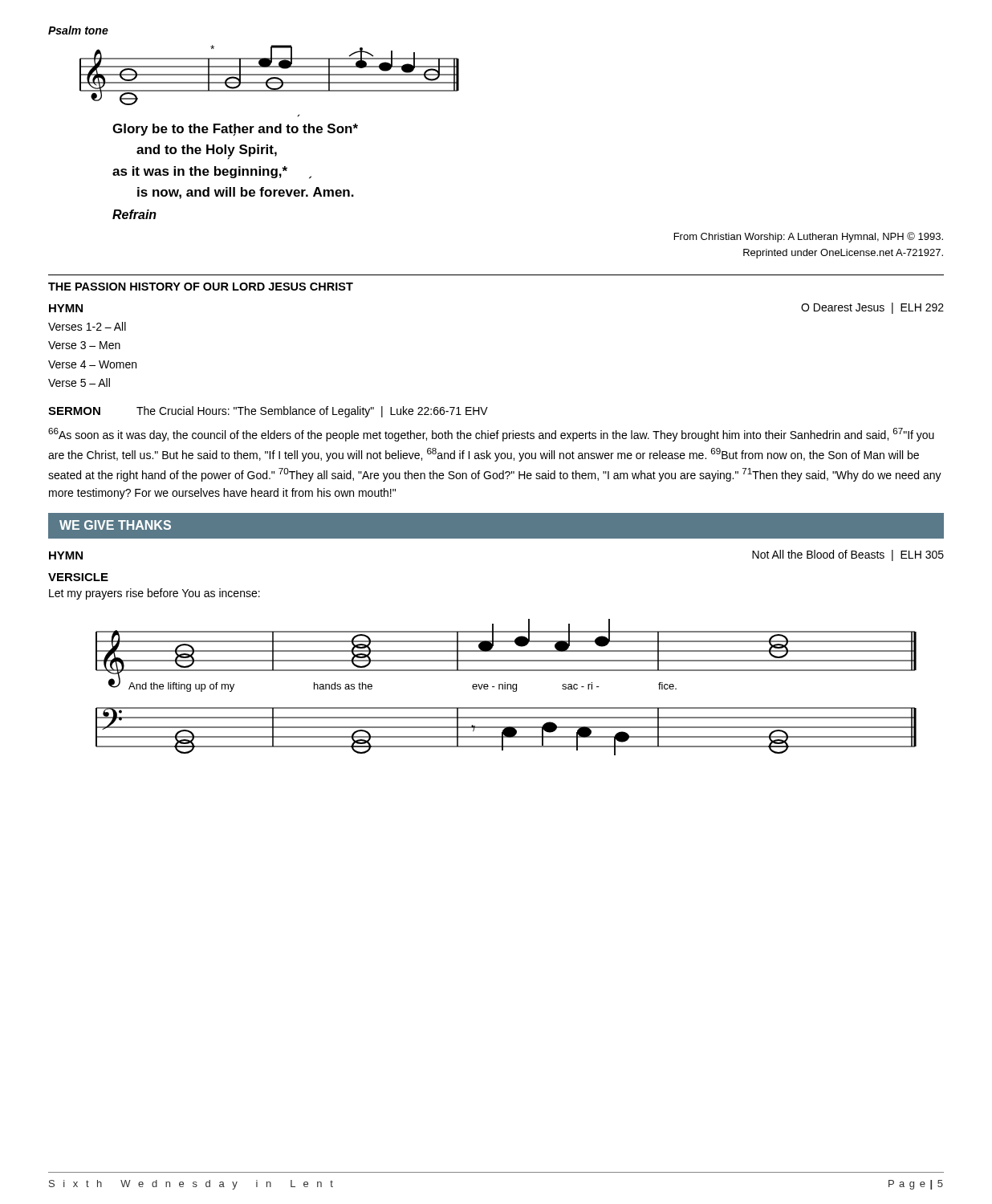This screenshot has width=992, height=1204.
Task: Click on the block starting "Not All the Blood of Beasts | ELH"
Action: click(x=848, y=555)
